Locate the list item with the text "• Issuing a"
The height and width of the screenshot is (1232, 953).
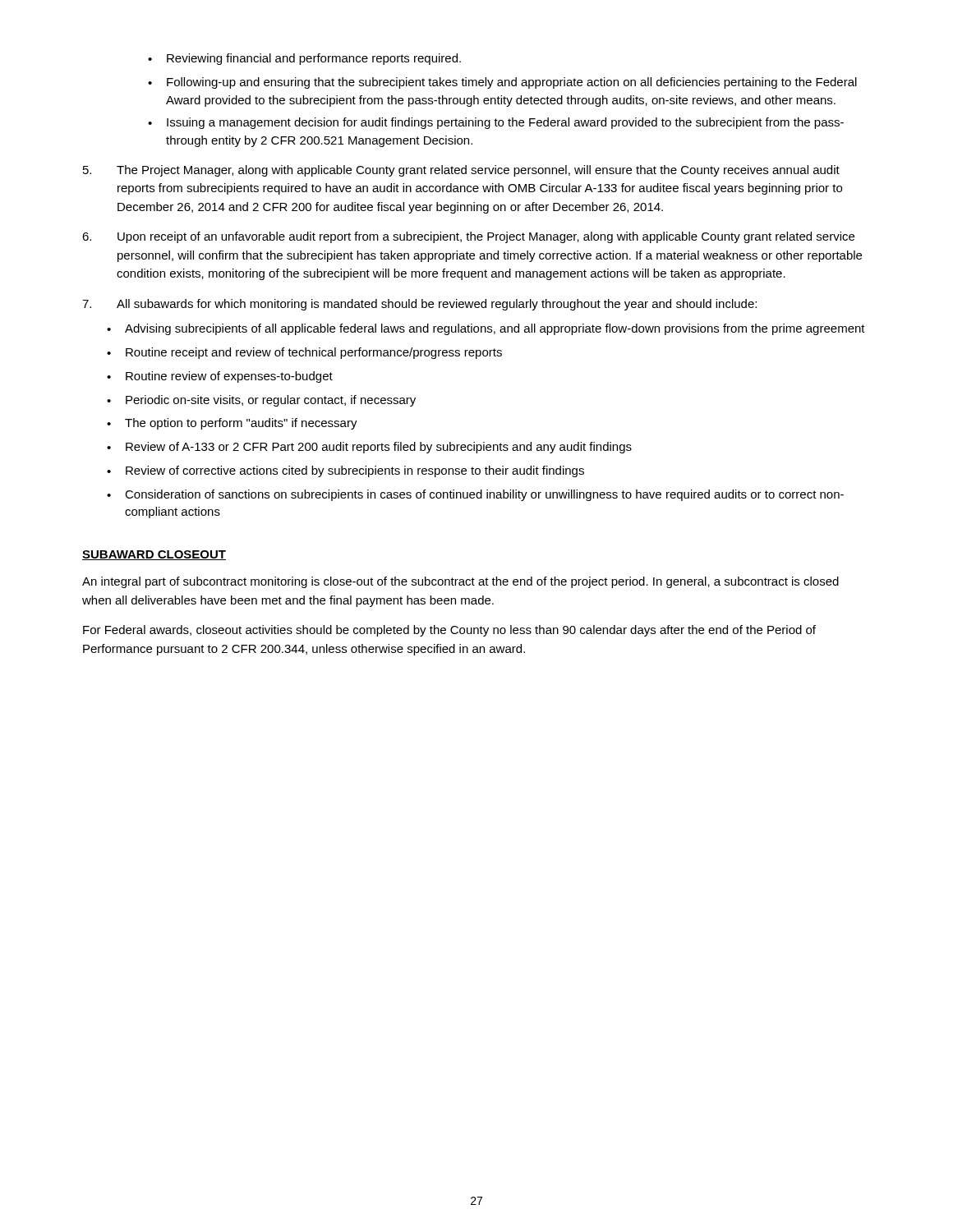509,131
